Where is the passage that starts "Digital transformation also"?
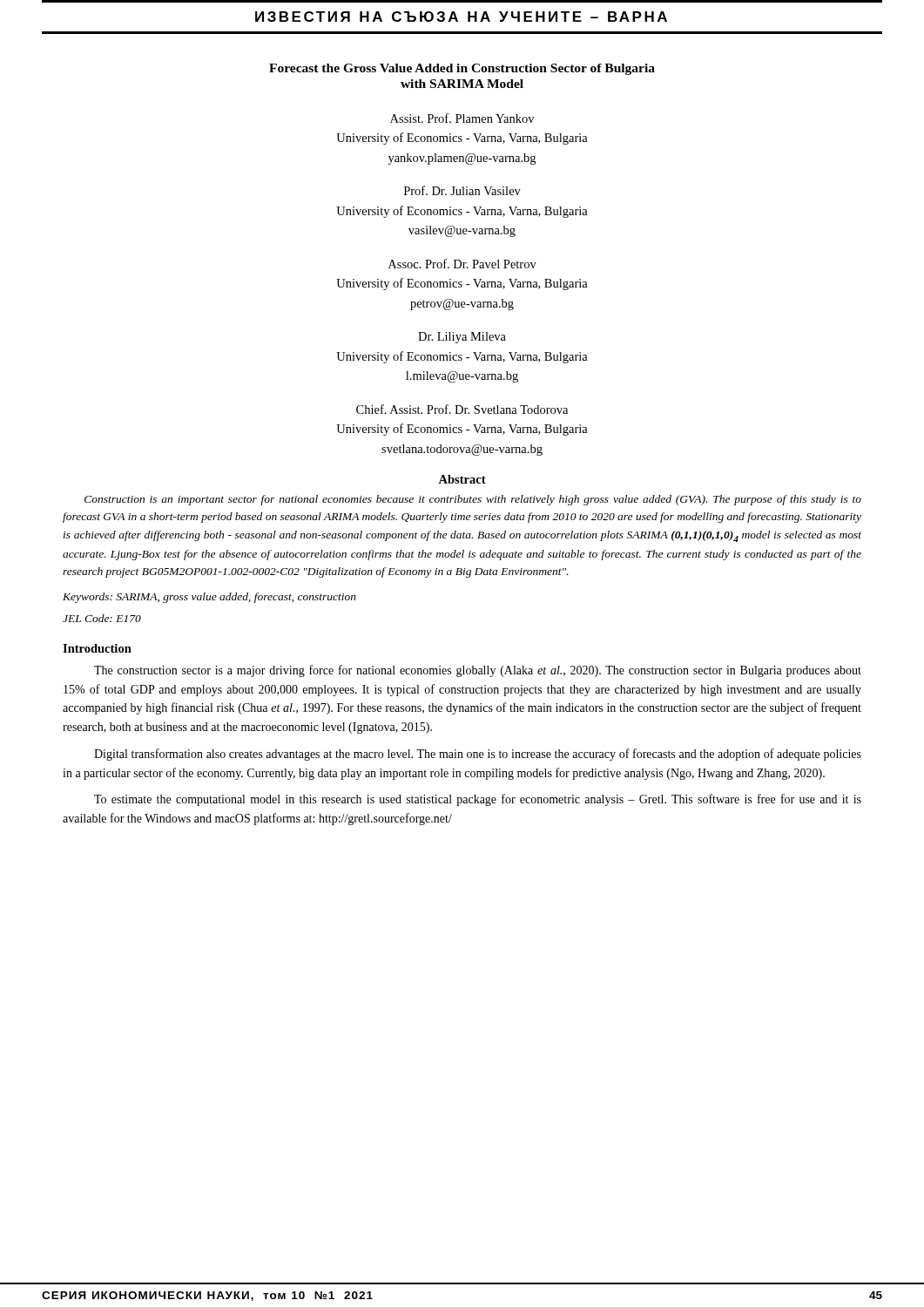This screenshot has height=1307, width=924. pyautogui.click(x=462, y=763)
